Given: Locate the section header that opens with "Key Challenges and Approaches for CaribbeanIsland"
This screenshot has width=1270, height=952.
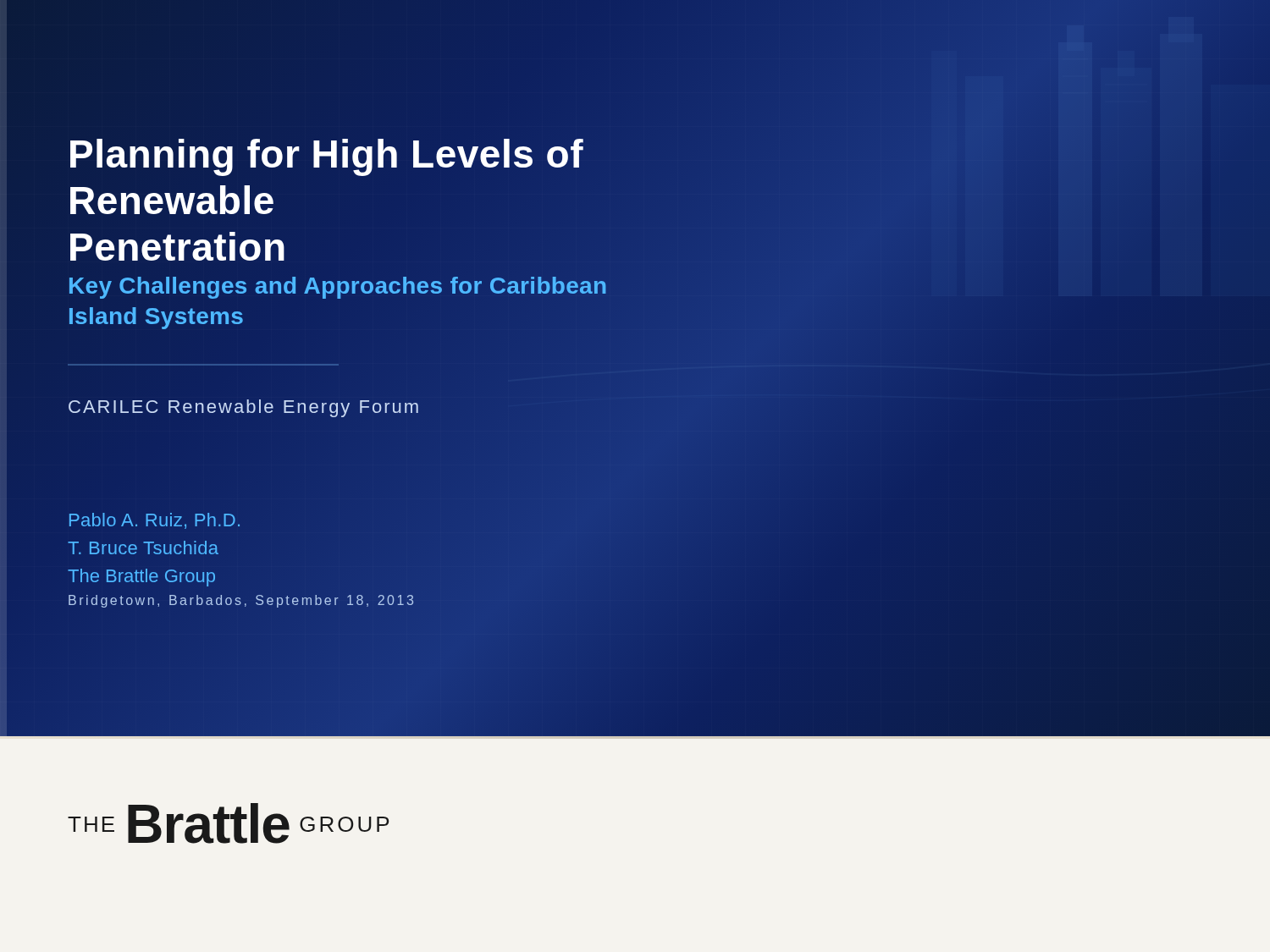Looking at the screenshot, I should (x=398, y=302).
